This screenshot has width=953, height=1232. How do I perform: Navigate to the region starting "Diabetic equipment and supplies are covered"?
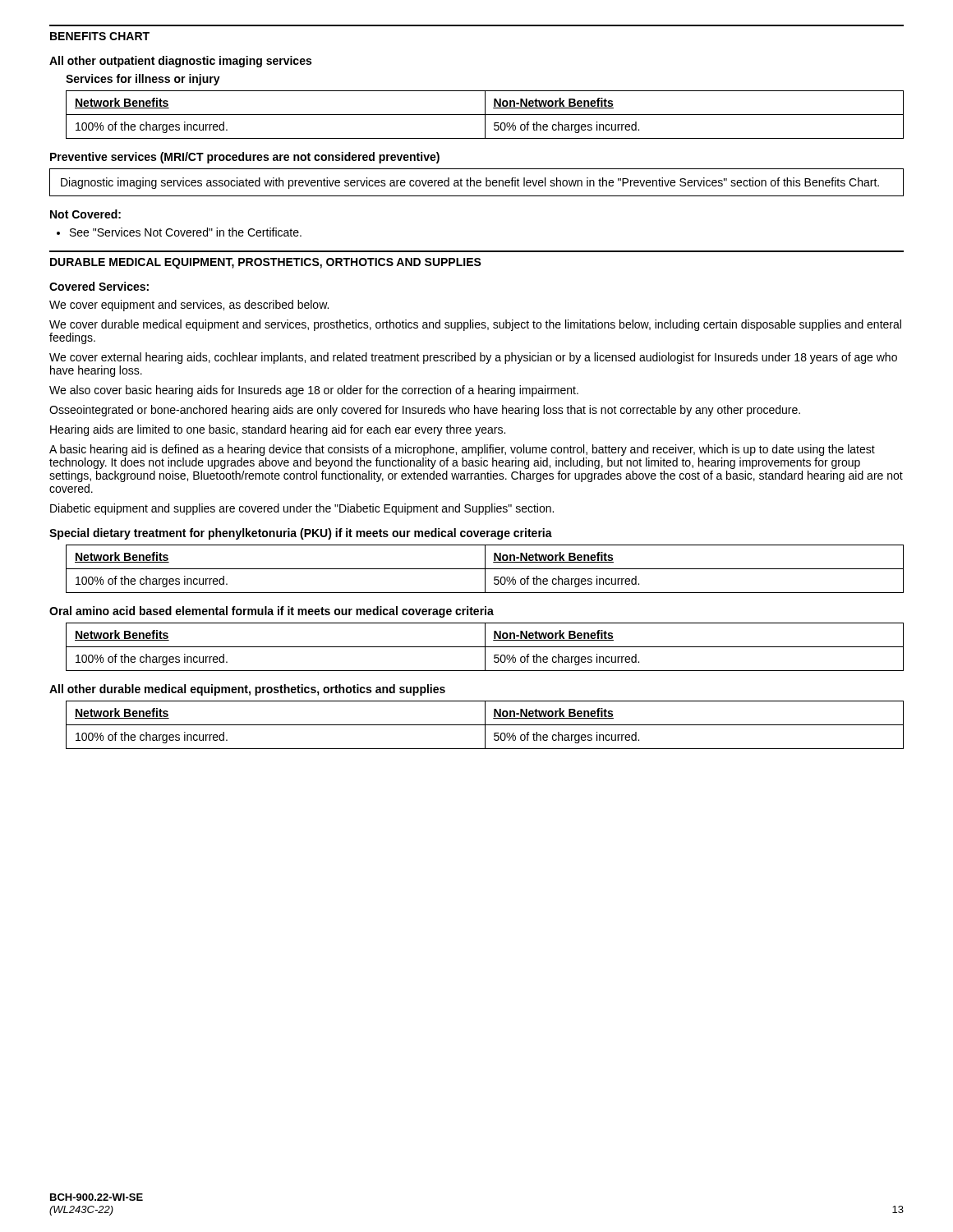click(302, 508)
